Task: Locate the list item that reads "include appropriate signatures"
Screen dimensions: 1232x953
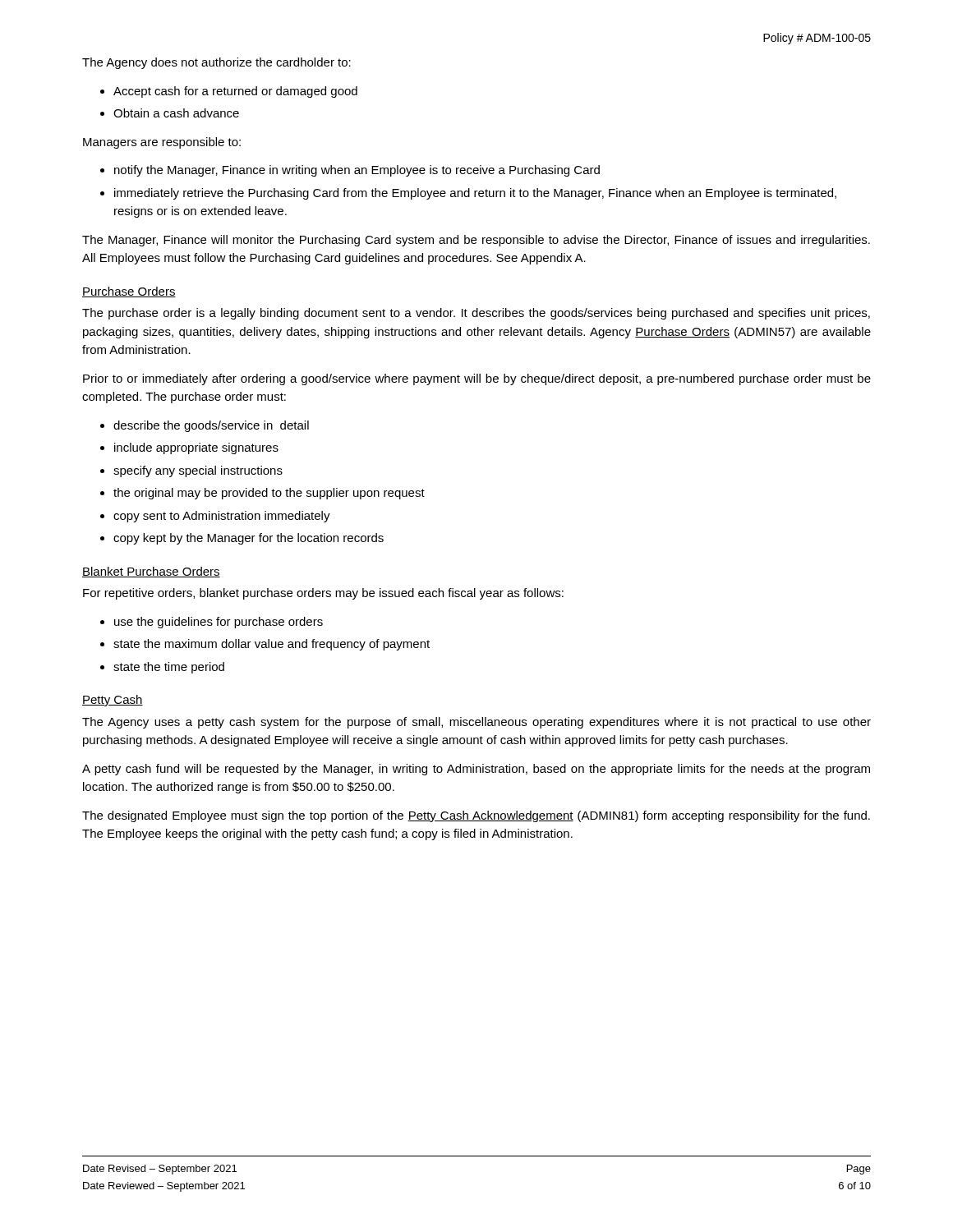Action: pos(196,448)
